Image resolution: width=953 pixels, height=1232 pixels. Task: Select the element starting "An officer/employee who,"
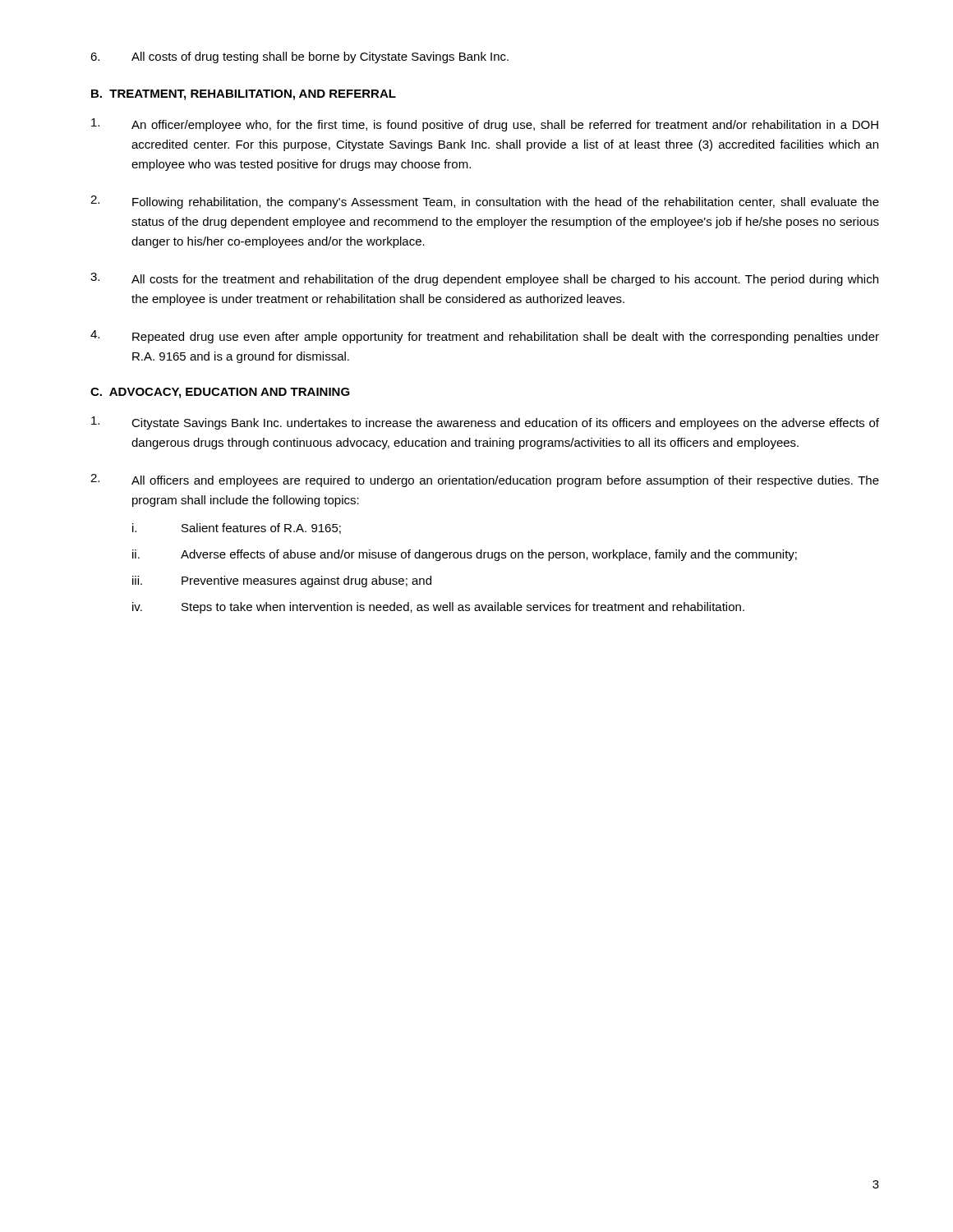click(x=485, y=145)
